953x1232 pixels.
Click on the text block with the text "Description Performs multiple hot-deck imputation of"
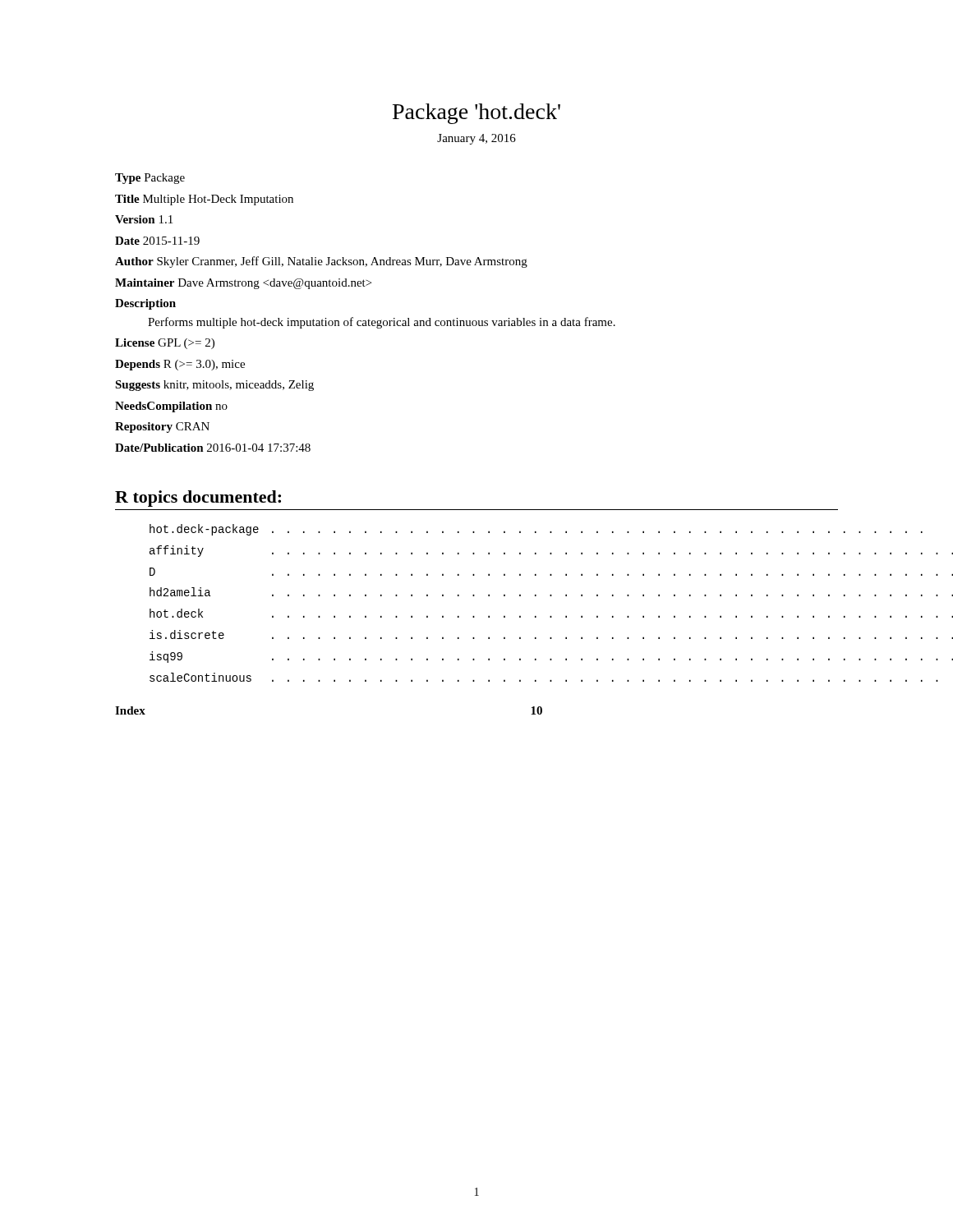[476, 314]
